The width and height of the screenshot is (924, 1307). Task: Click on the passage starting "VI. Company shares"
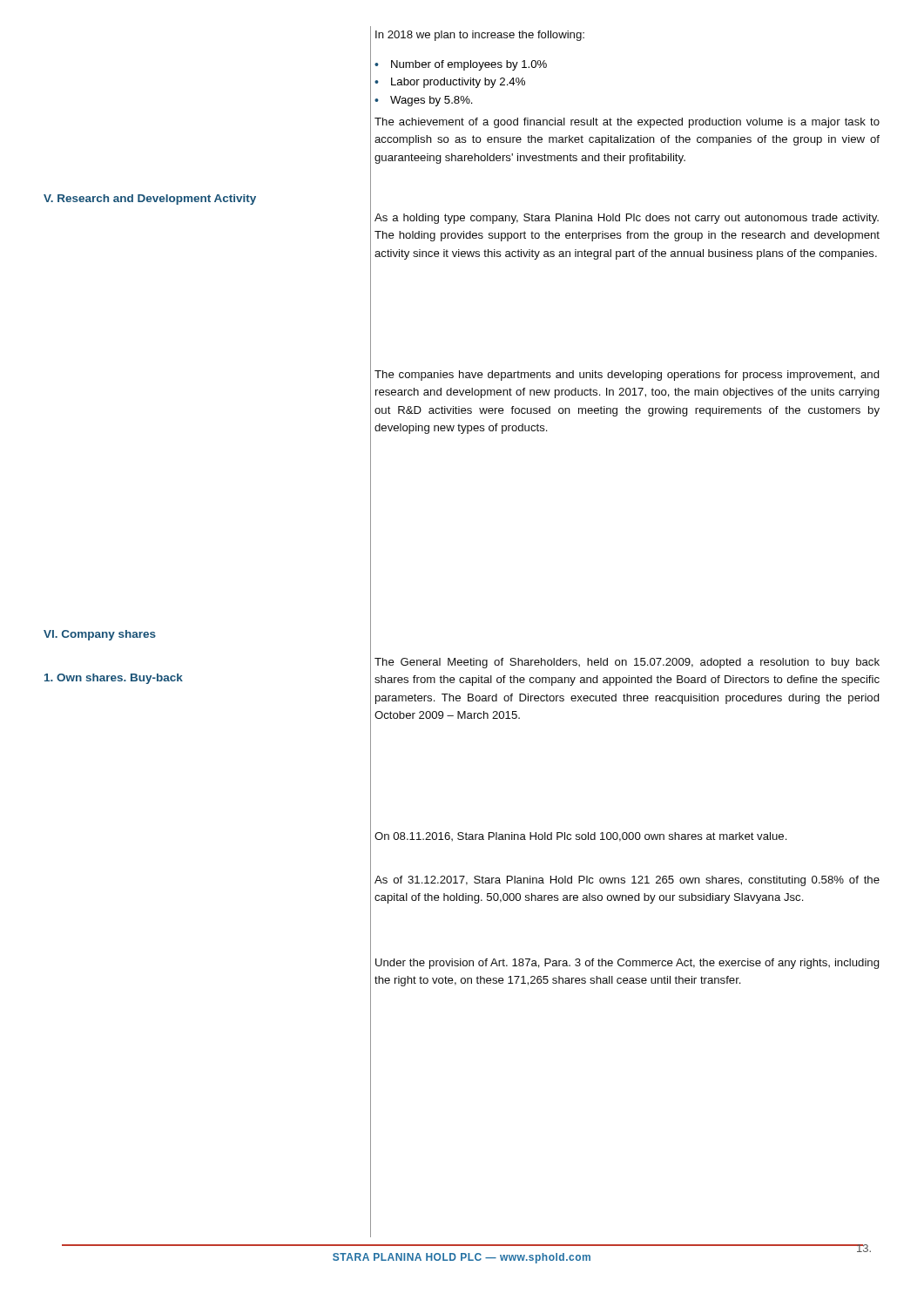pyautogui.click(x=100, y=634)
